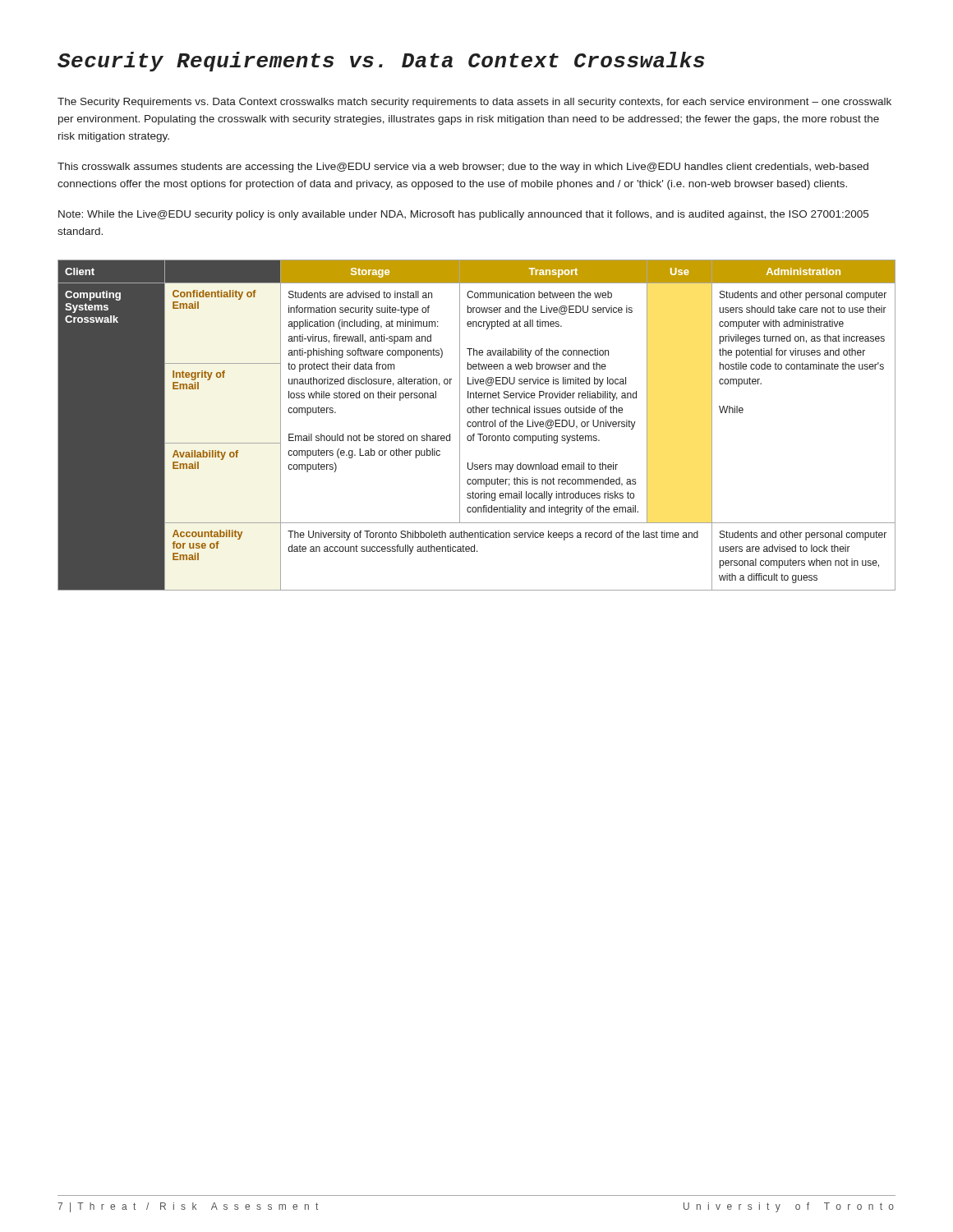
Task: Locate the text block with the text "The Security Requirements vs. Data Context"
Action: click(x=474, y=119)
